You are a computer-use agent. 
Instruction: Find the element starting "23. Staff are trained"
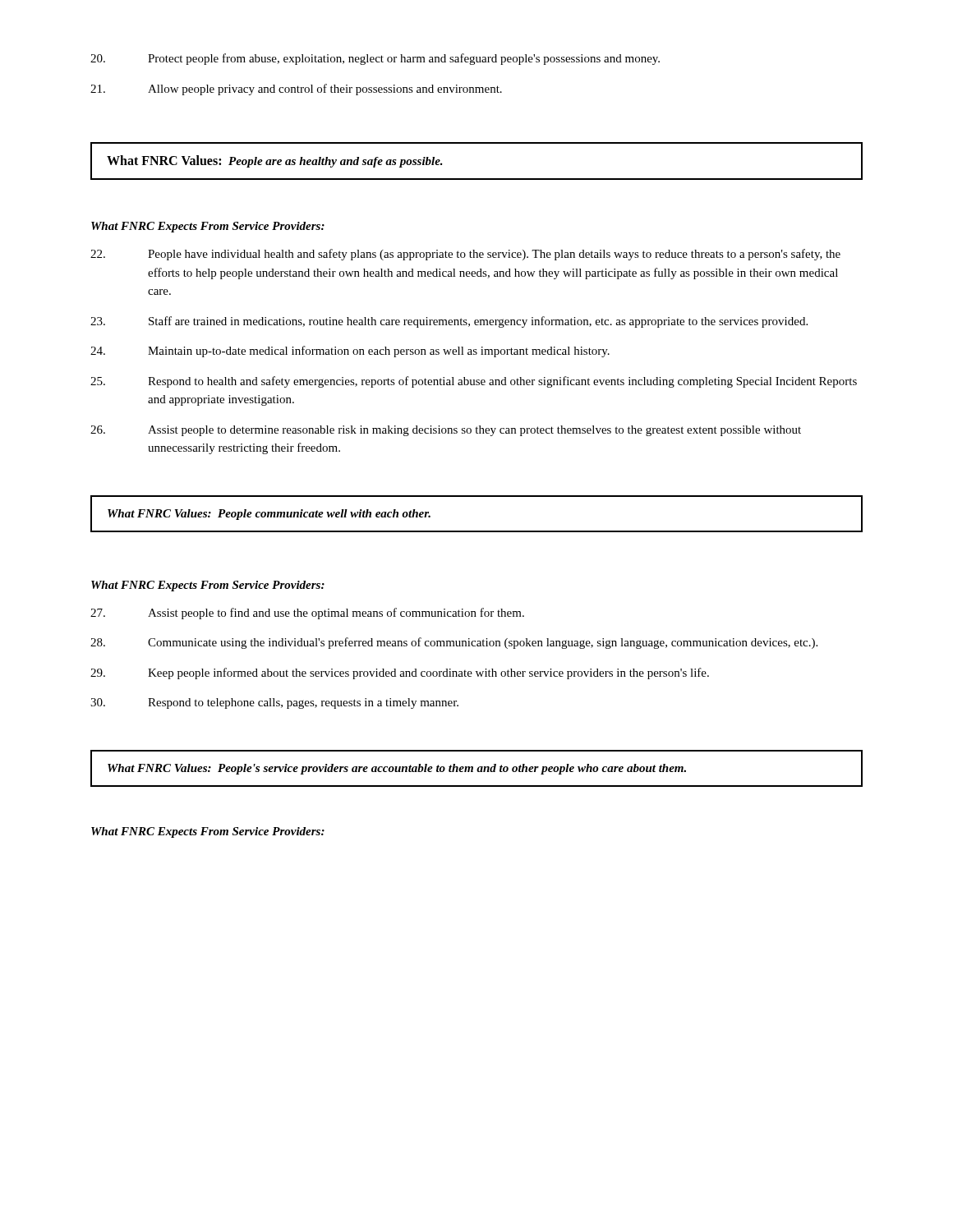coord(476,321)
